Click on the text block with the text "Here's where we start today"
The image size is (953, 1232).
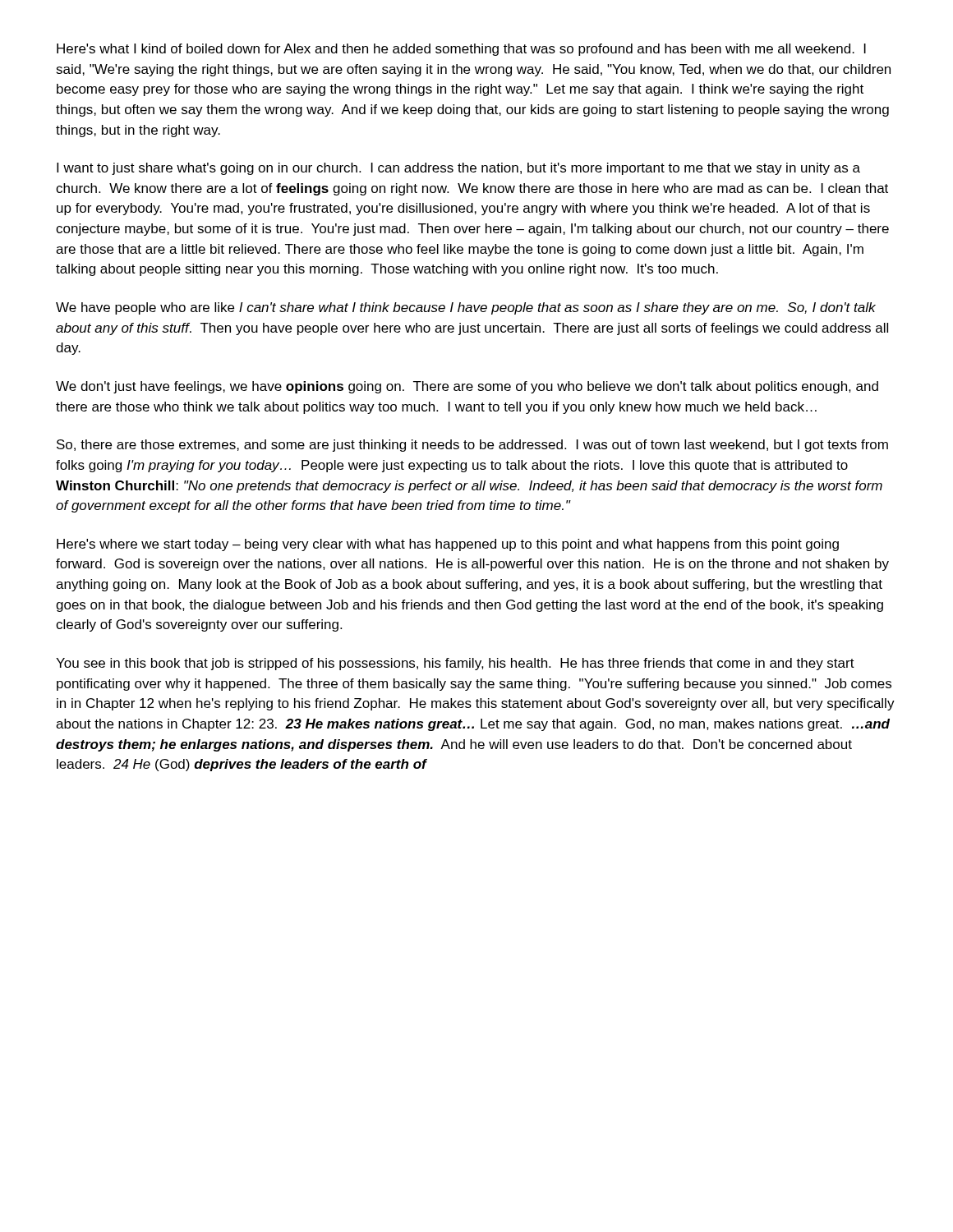tap(472, 584)
